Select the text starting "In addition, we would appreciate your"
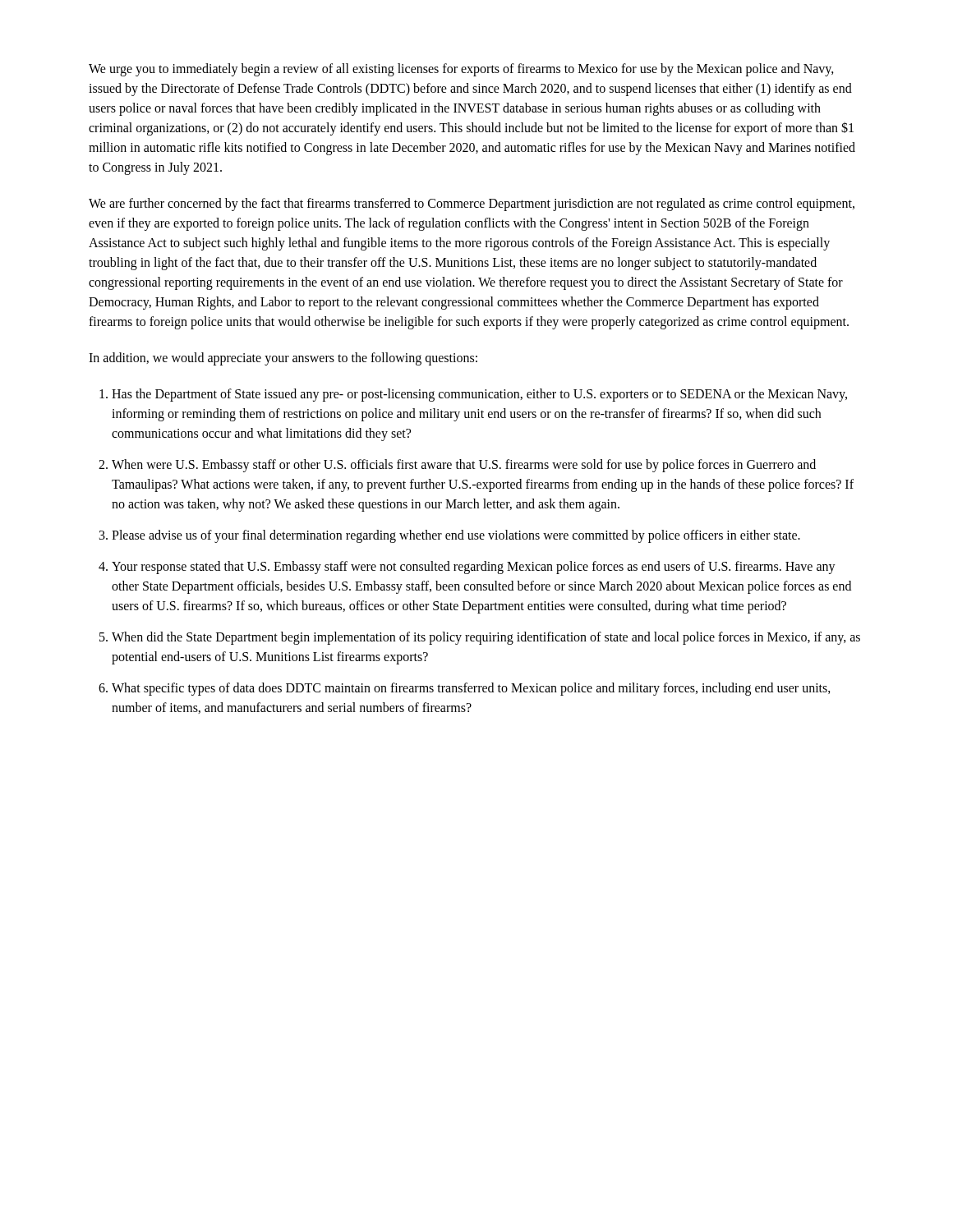 (283, 358)
